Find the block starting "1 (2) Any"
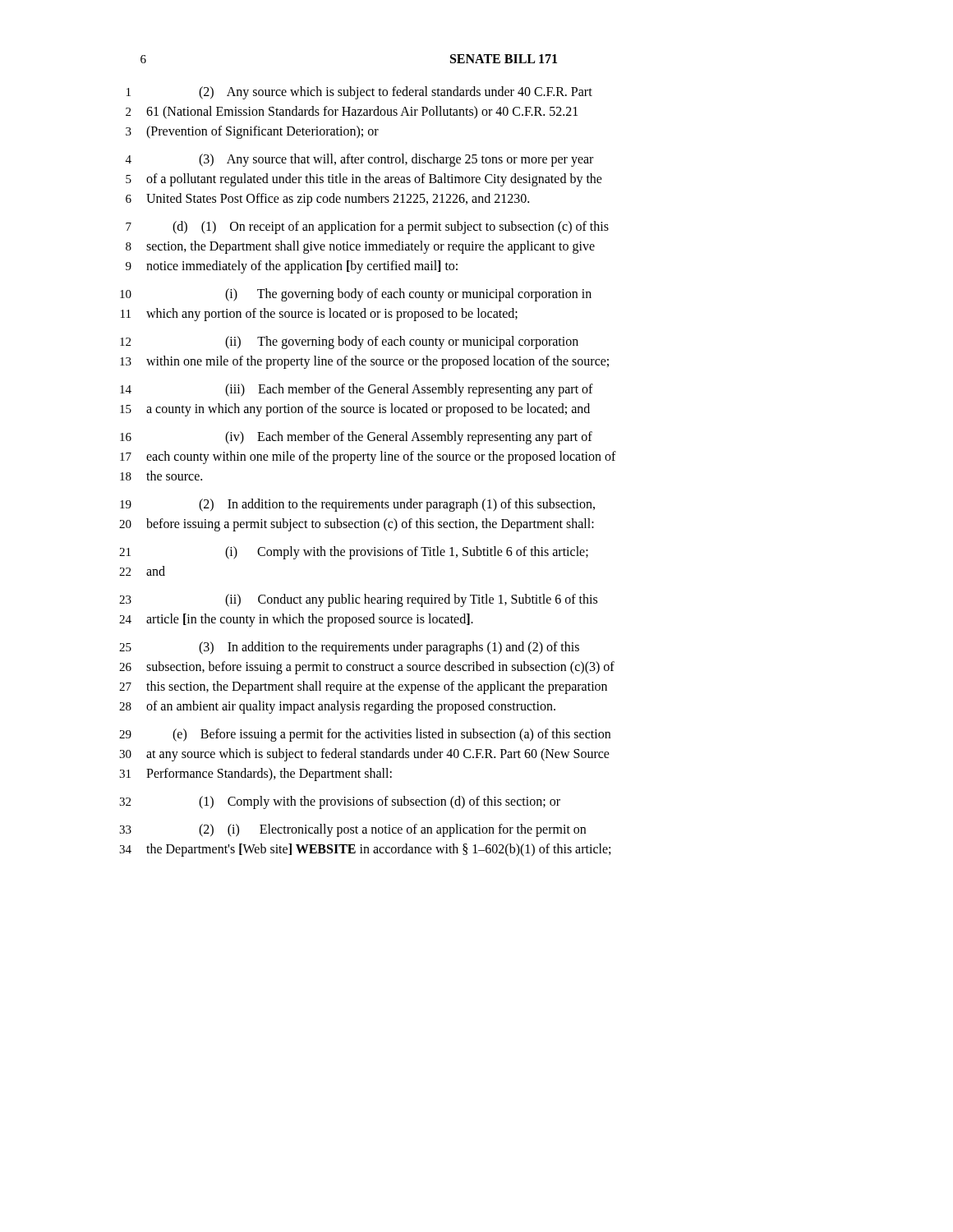This screenshot has width=953, height=1232. [x=476, y=112]
